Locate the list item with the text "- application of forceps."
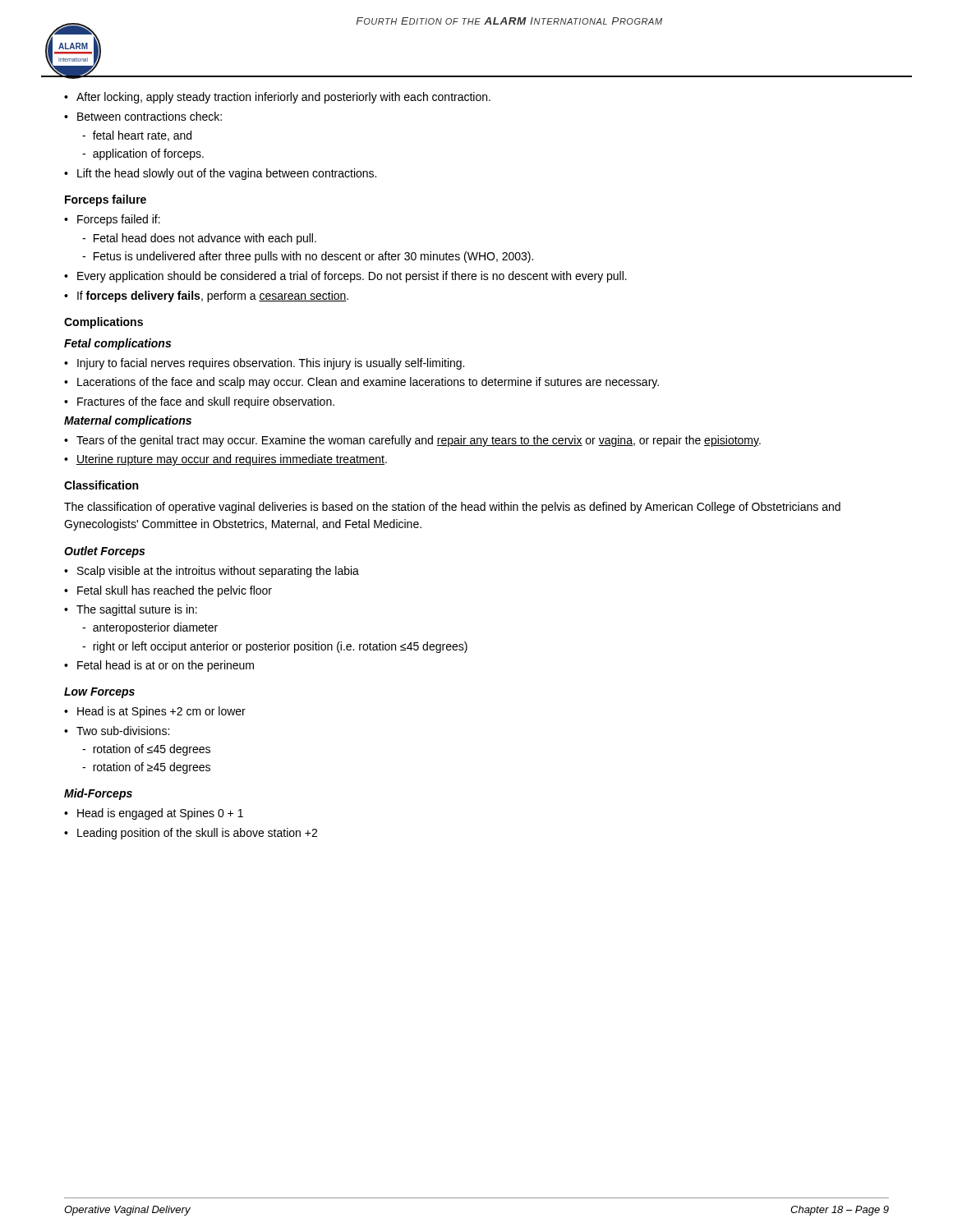 [x=143, y=154]
